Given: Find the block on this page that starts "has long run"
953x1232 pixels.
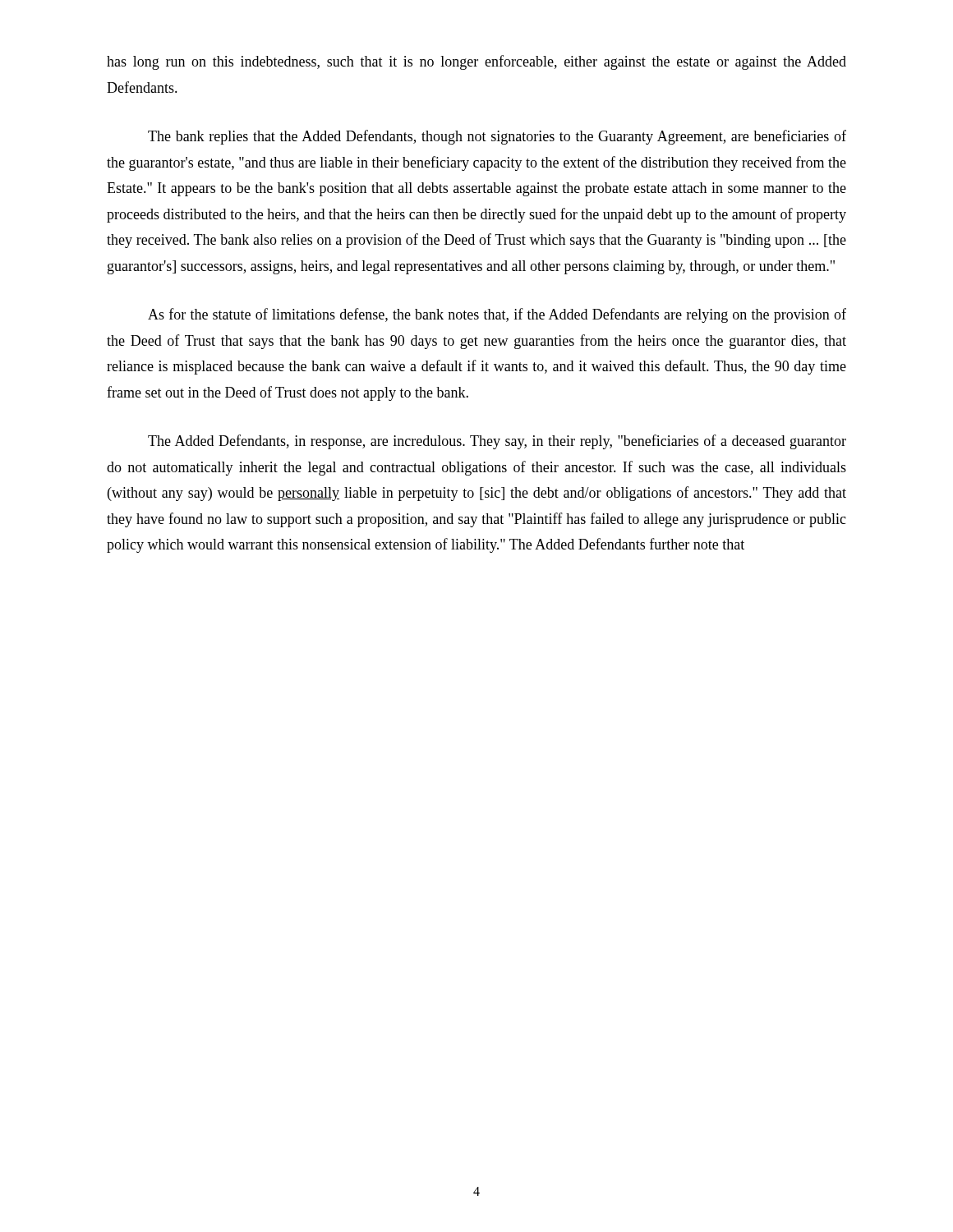Looking at the screenshot, I should point(476,75).
